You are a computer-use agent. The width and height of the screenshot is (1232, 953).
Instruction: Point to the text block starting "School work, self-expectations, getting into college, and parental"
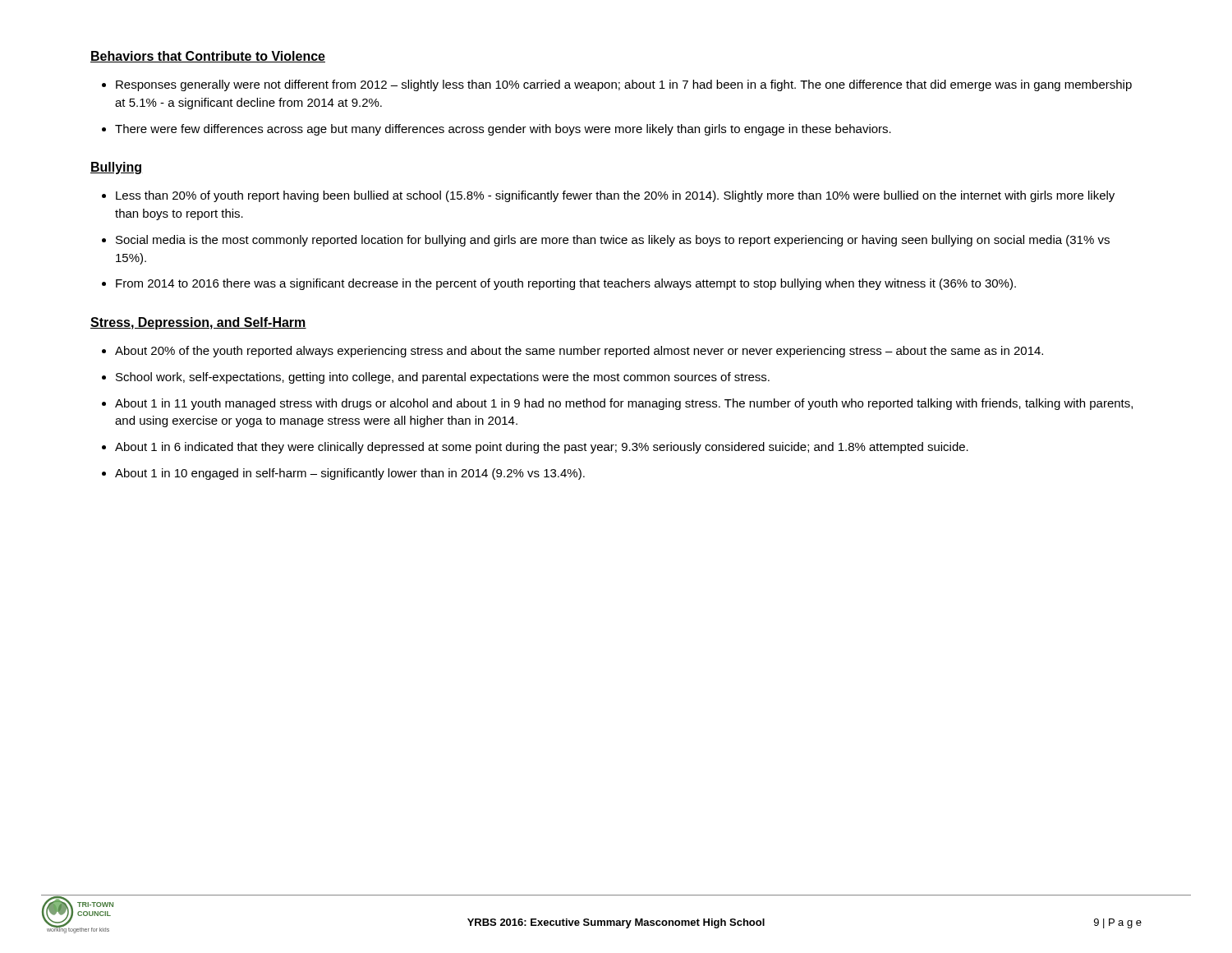[x=443, y=376]
